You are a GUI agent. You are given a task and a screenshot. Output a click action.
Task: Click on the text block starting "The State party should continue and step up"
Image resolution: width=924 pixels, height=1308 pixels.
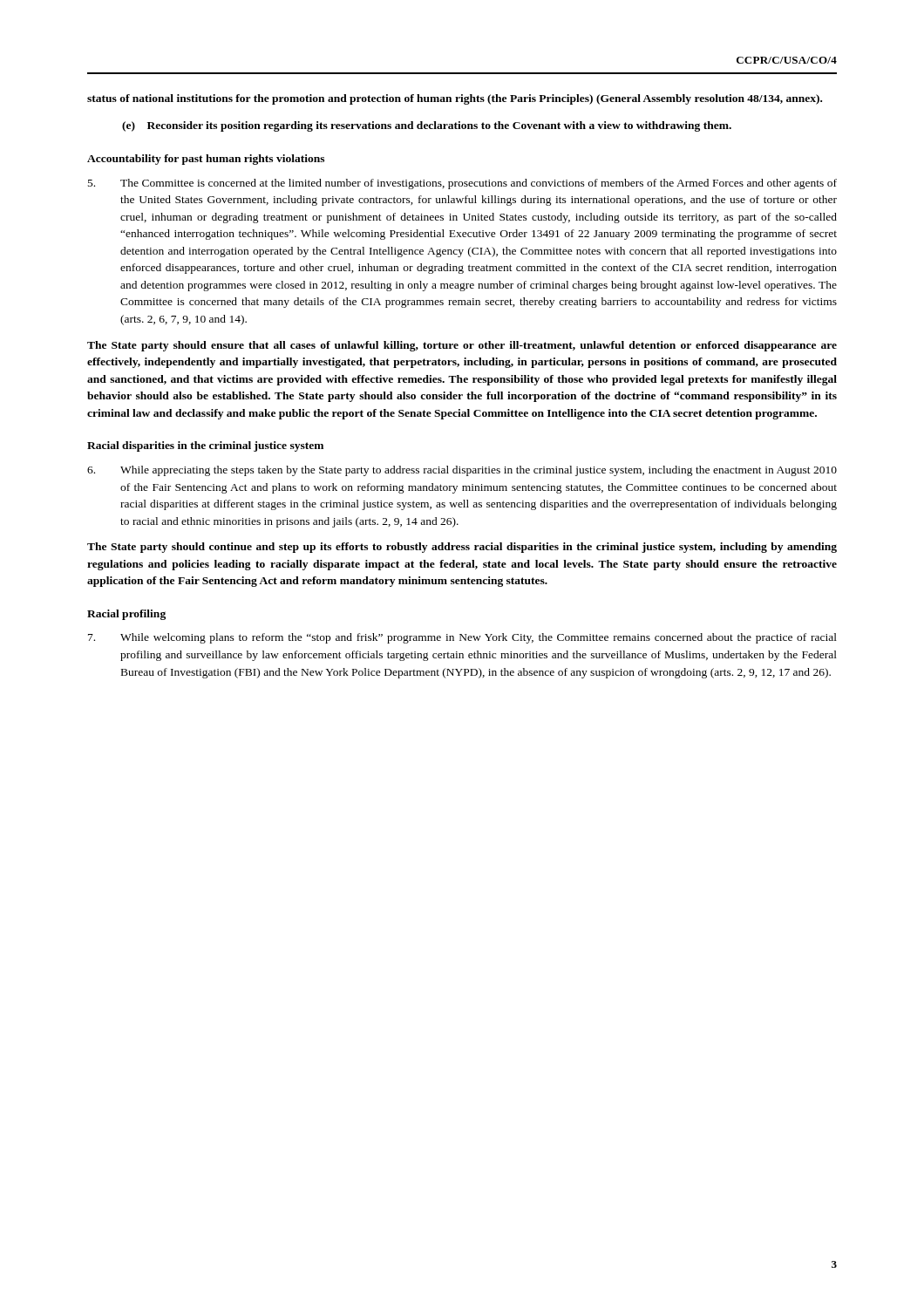click(x=462, y=564)
